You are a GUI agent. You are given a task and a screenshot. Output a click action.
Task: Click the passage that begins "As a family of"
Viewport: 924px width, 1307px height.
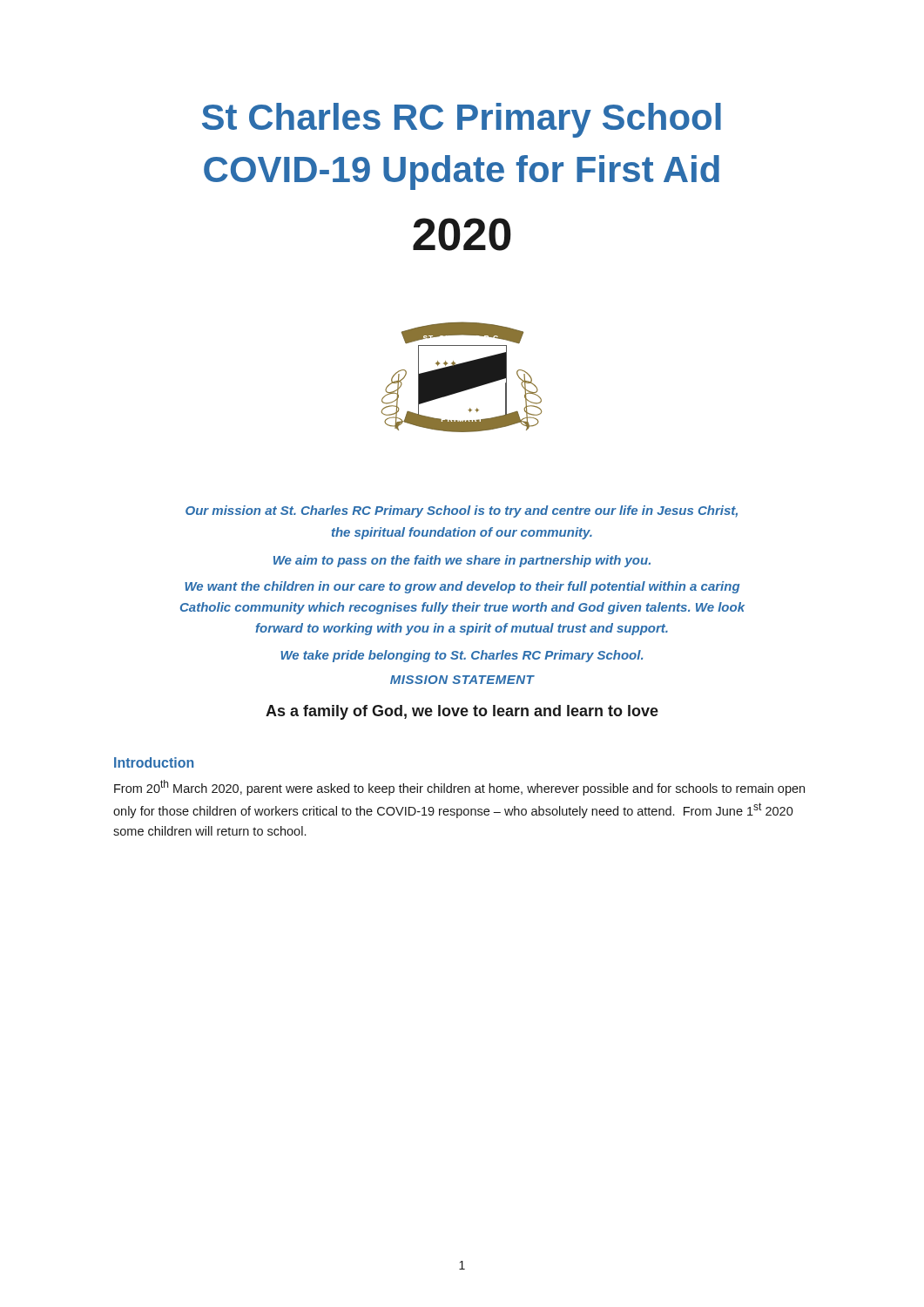tap(462, 711)
